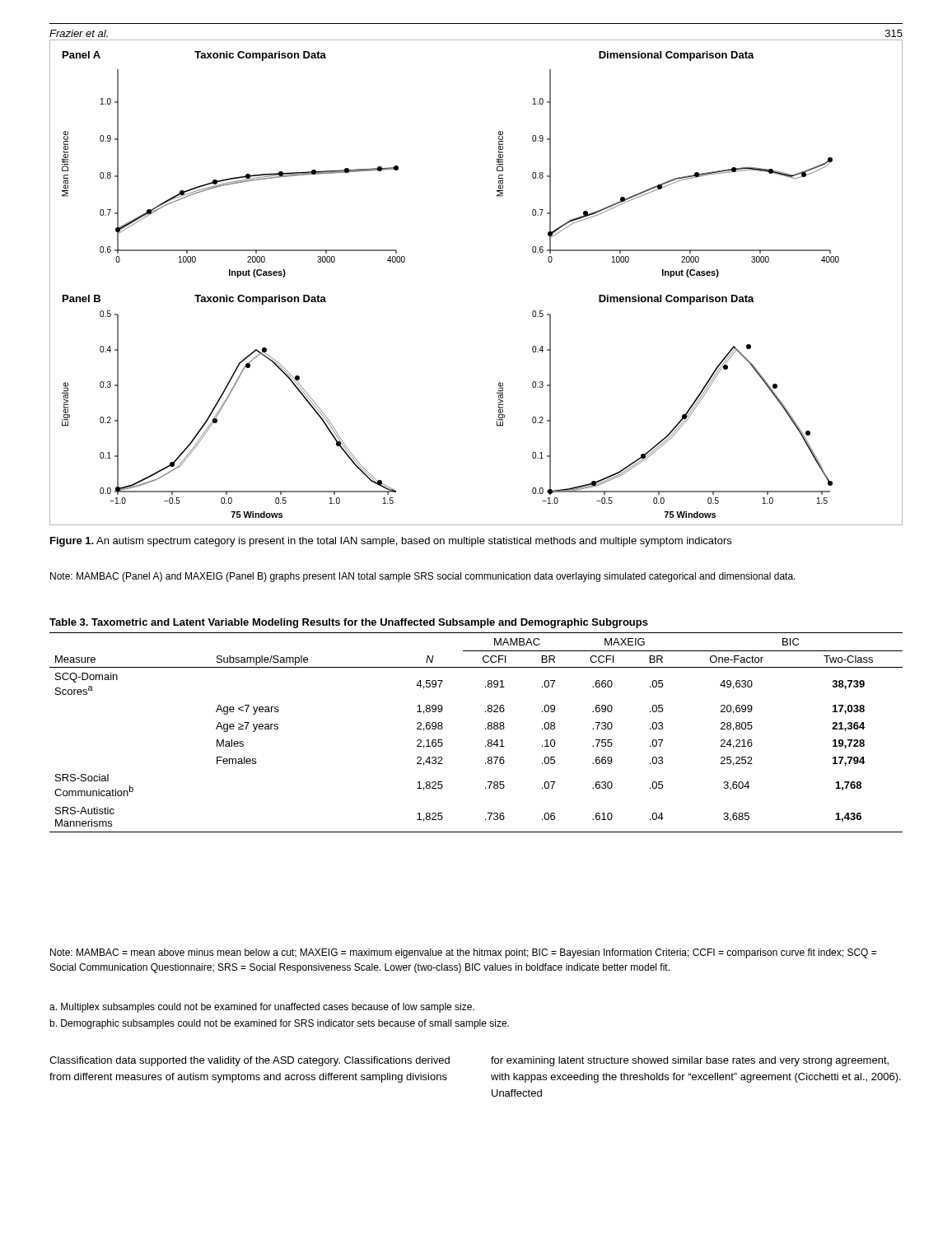This screenshot has height=1235, width=952.
Task: Find the table
Action: click(x=476, y=724)
